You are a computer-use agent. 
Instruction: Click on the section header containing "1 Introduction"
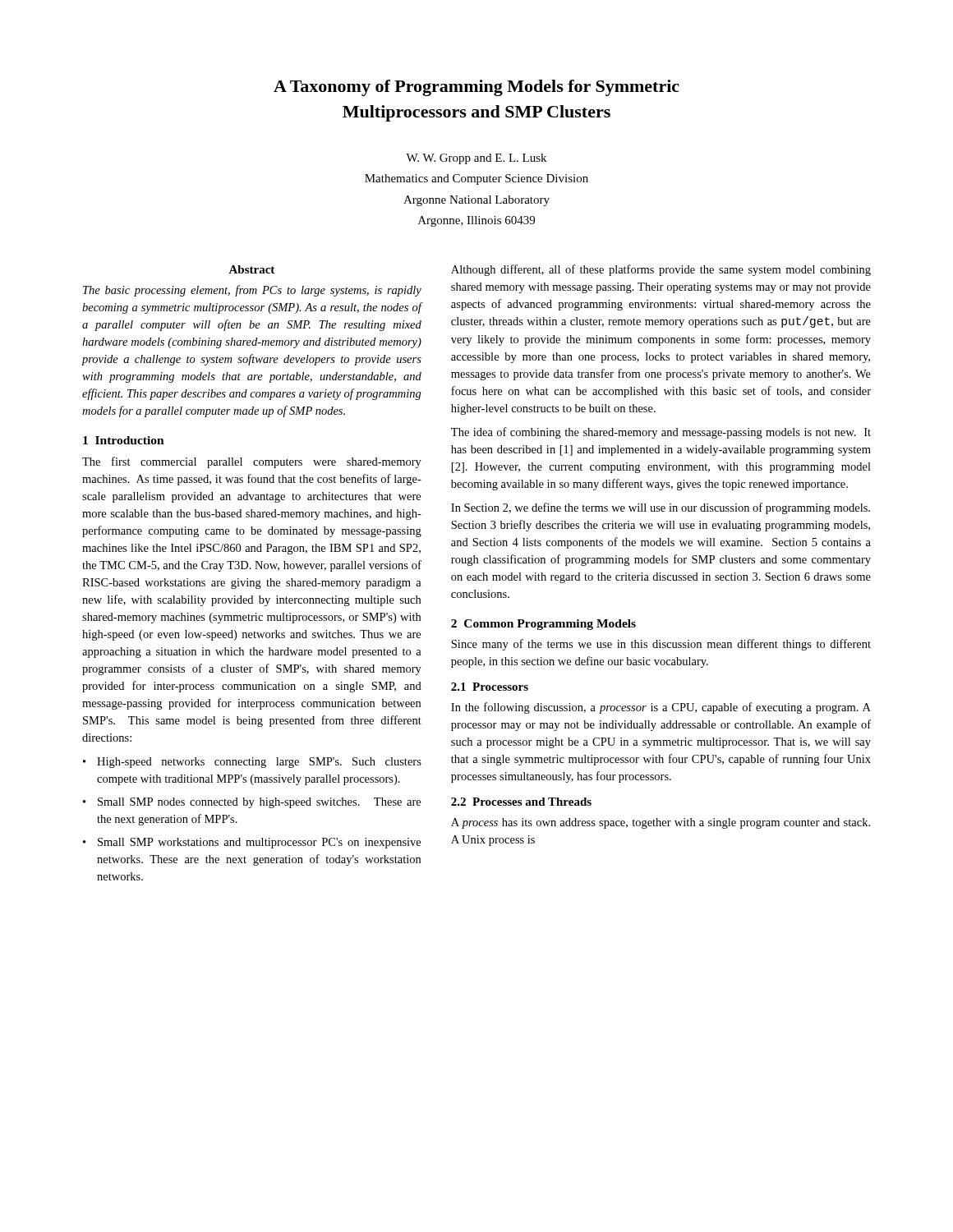(123, 440)
